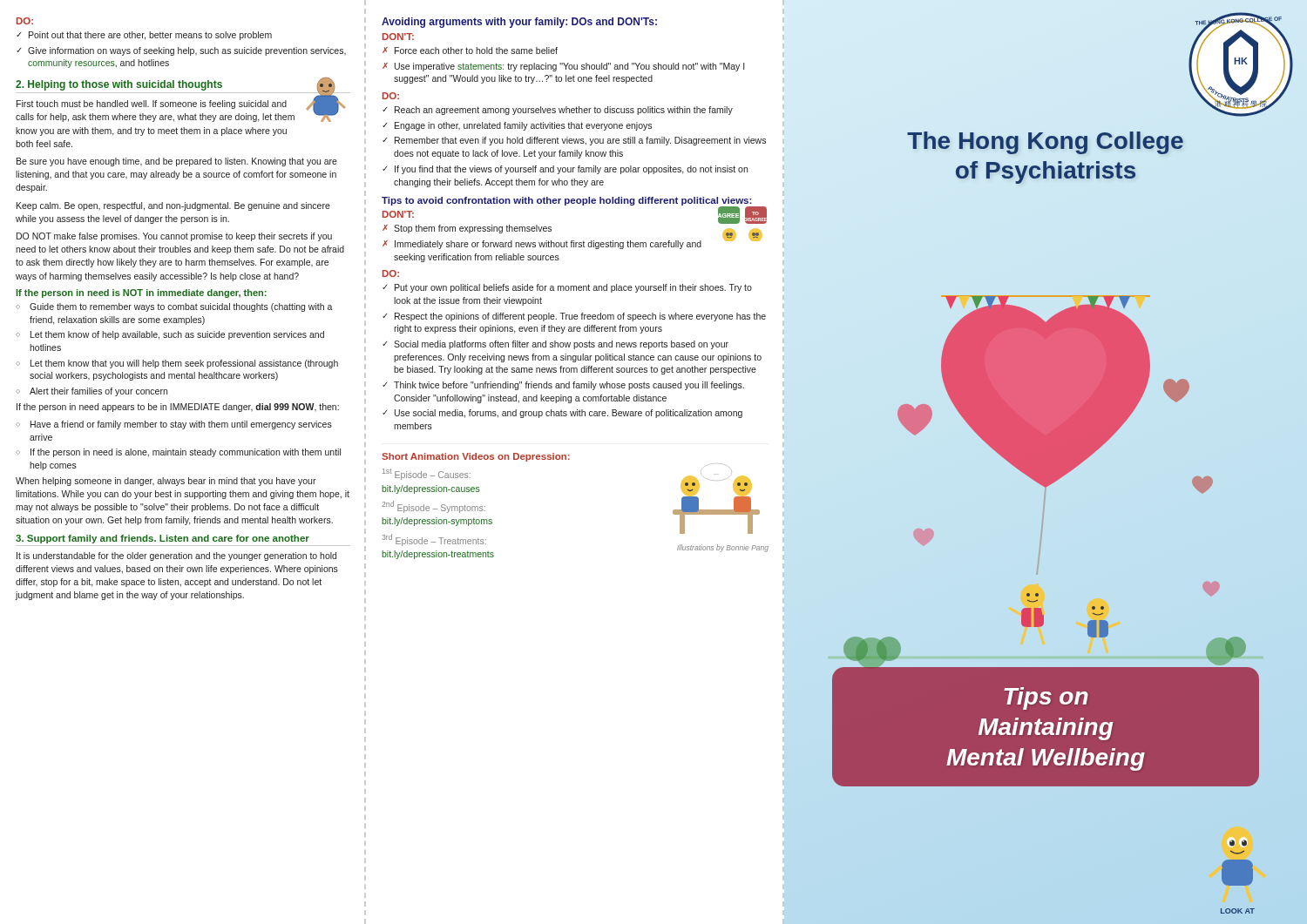The height and width of the screenshot is (924, 1307).
Task: Click on the section header that reads "Tips to avoid confrontation with other people"
Action: pyautogui.click(x=575, y=200)
